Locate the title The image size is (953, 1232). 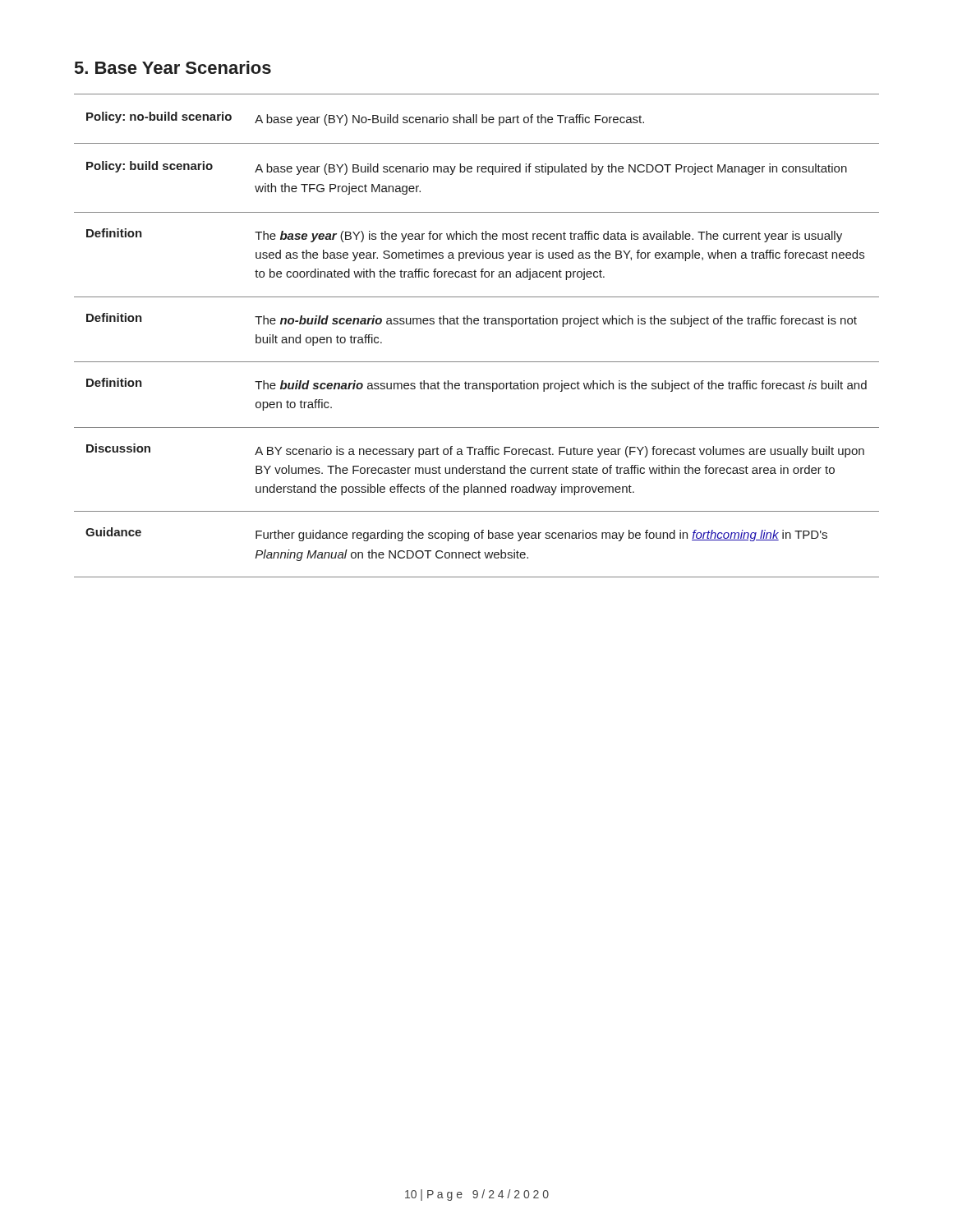pos(173,68)
